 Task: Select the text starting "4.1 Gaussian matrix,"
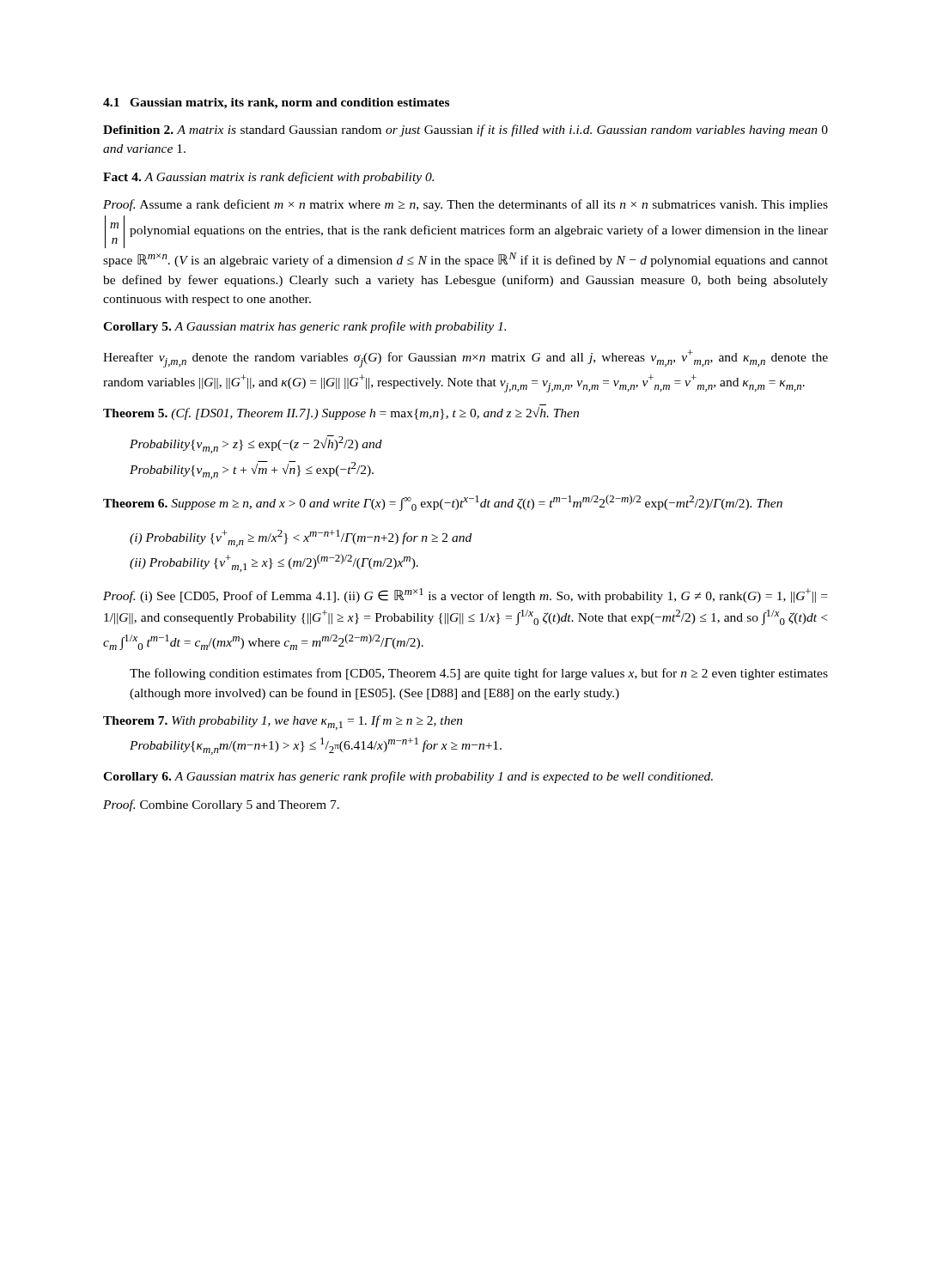coord(276,102)
